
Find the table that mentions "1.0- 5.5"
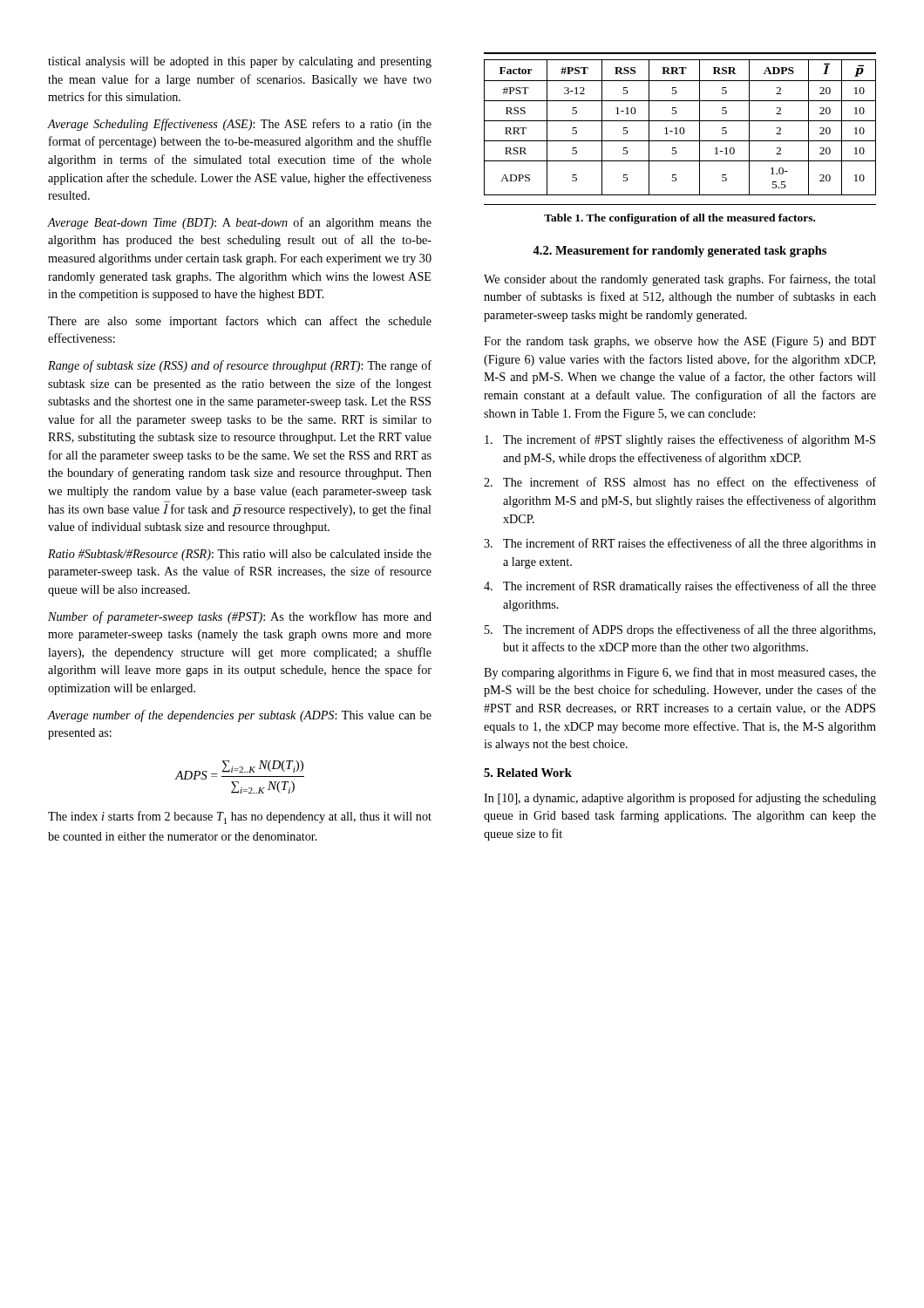point(680,127)
